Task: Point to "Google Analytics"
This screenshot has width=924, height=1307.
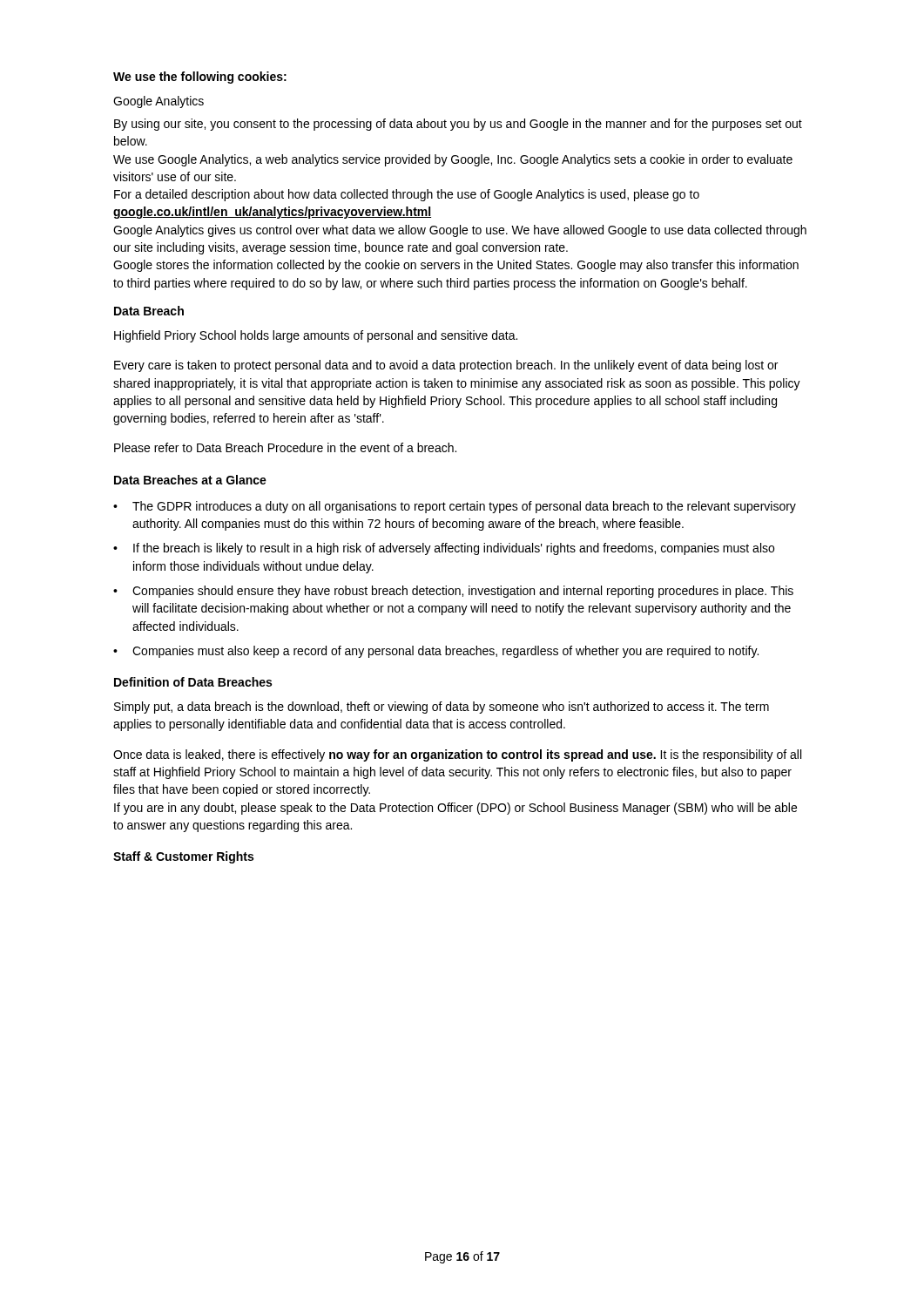Action: click(159, 101)
